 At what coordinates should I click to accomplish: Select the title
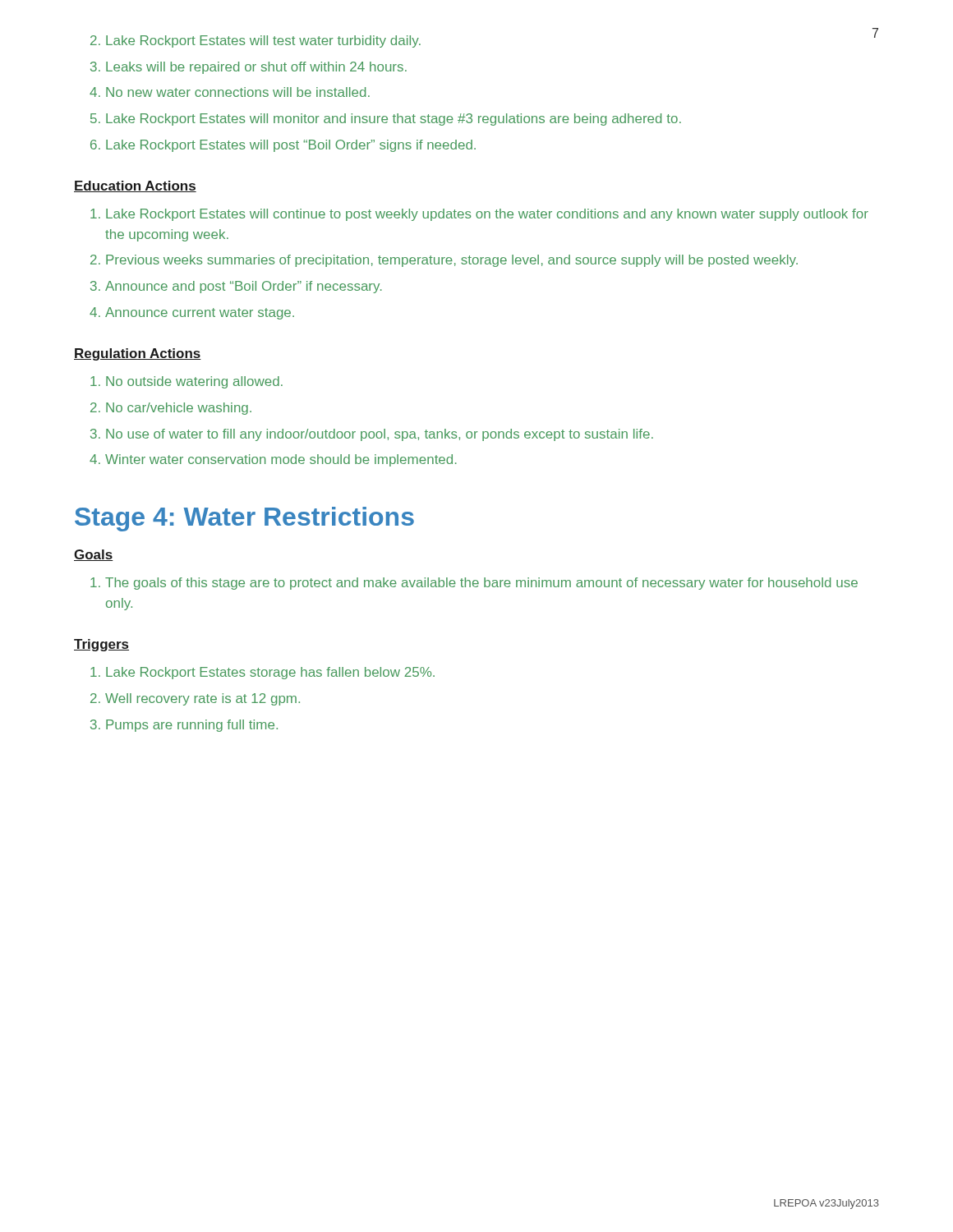[x=244, y=517]
